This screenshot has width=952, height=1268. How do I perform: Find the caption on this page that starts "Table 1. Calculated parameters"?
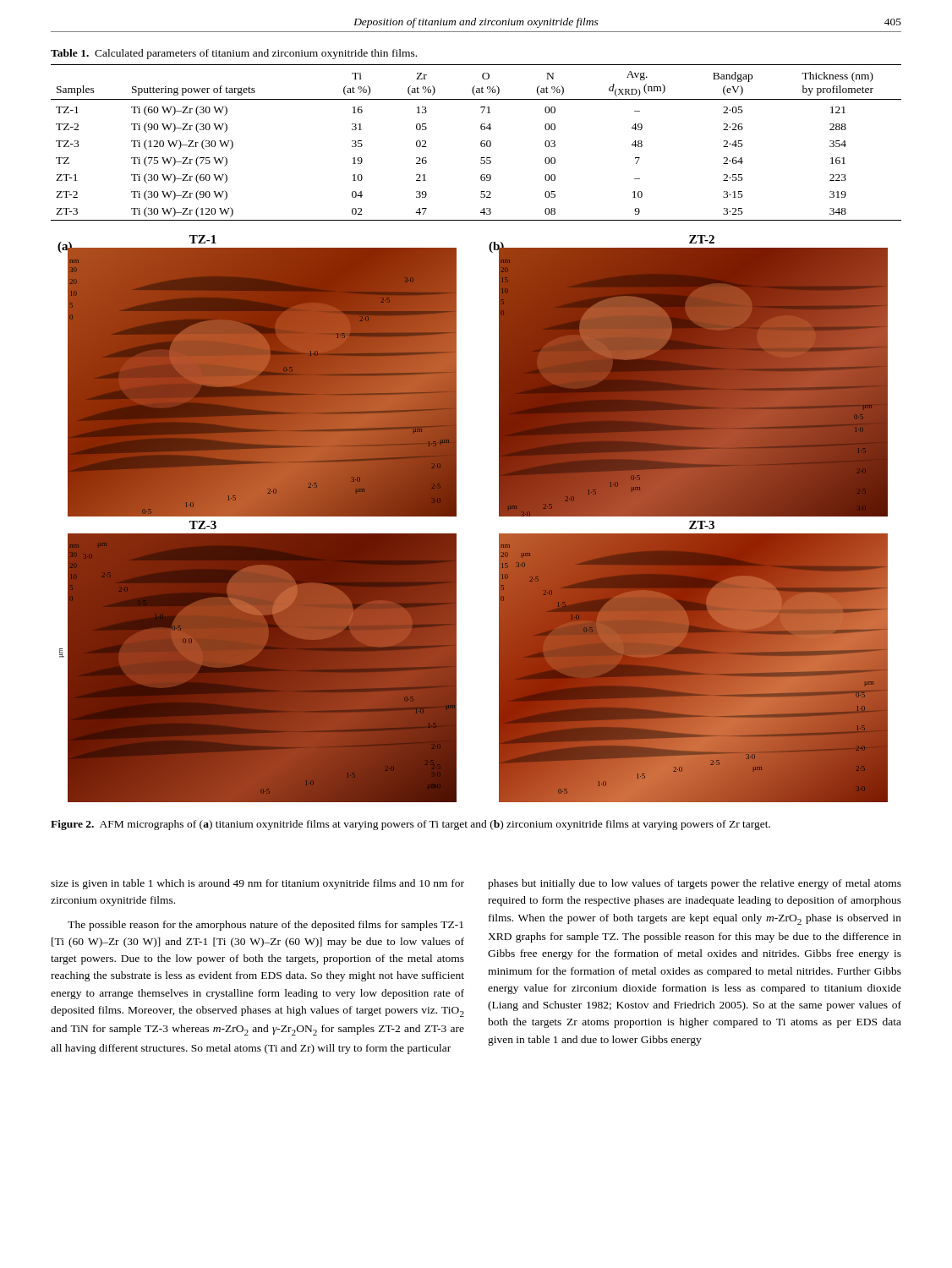tap(234, 53)
